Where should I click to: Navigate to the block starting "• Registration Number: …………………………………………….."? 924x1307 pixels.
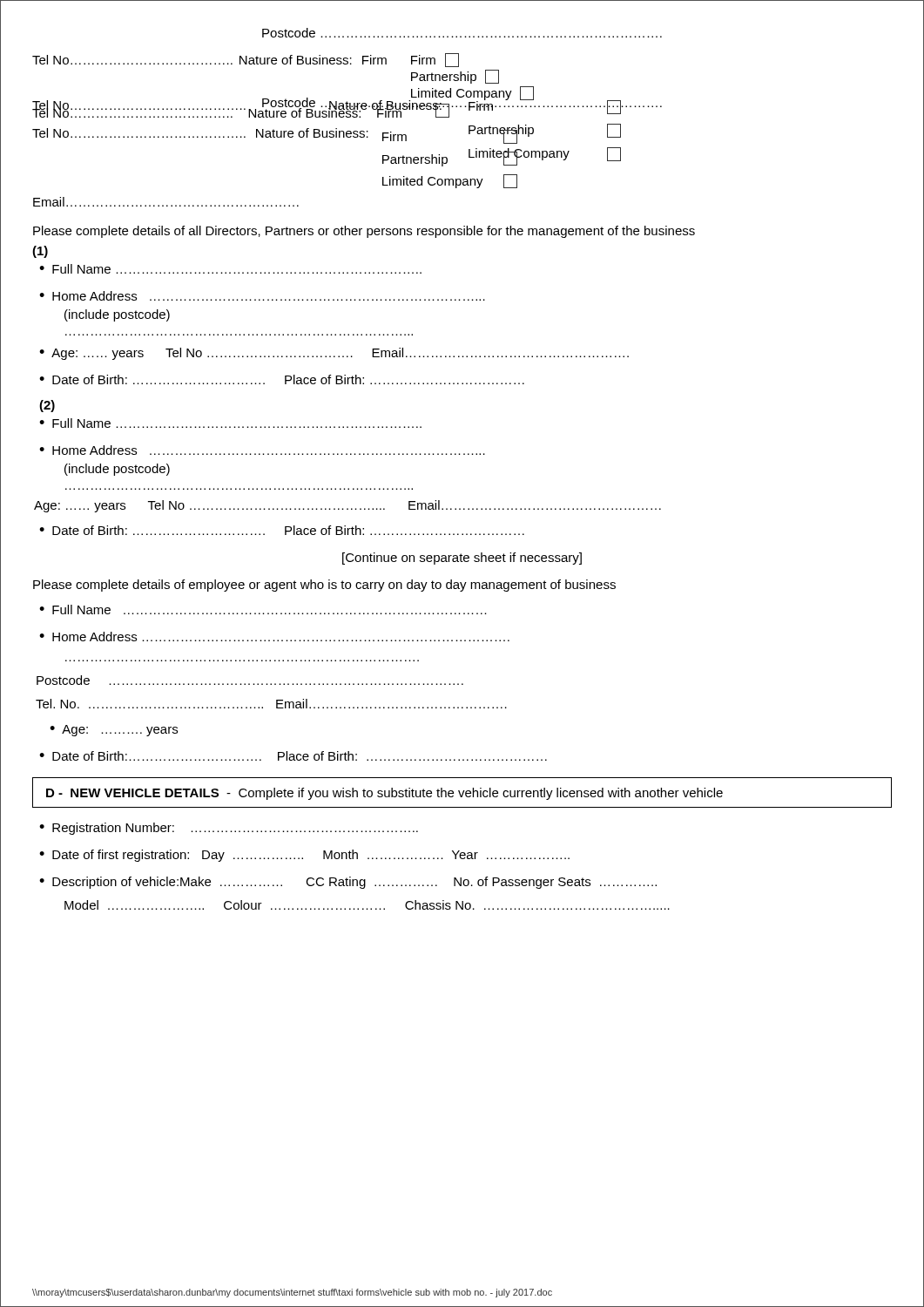point(229,827)
